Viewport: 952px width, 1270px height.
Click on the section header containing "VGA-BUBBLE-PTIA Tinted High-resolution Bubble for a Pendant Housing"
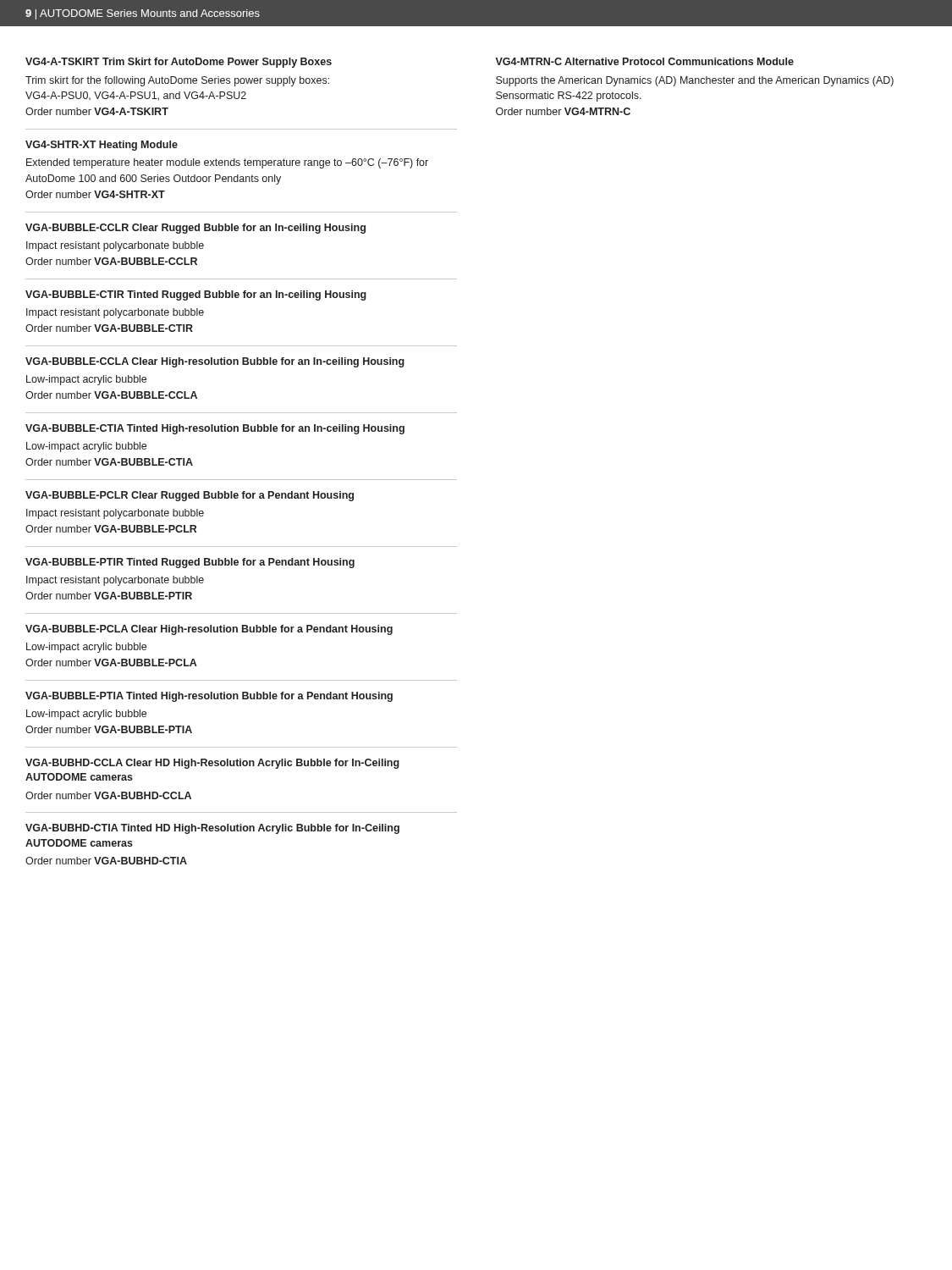209,697
